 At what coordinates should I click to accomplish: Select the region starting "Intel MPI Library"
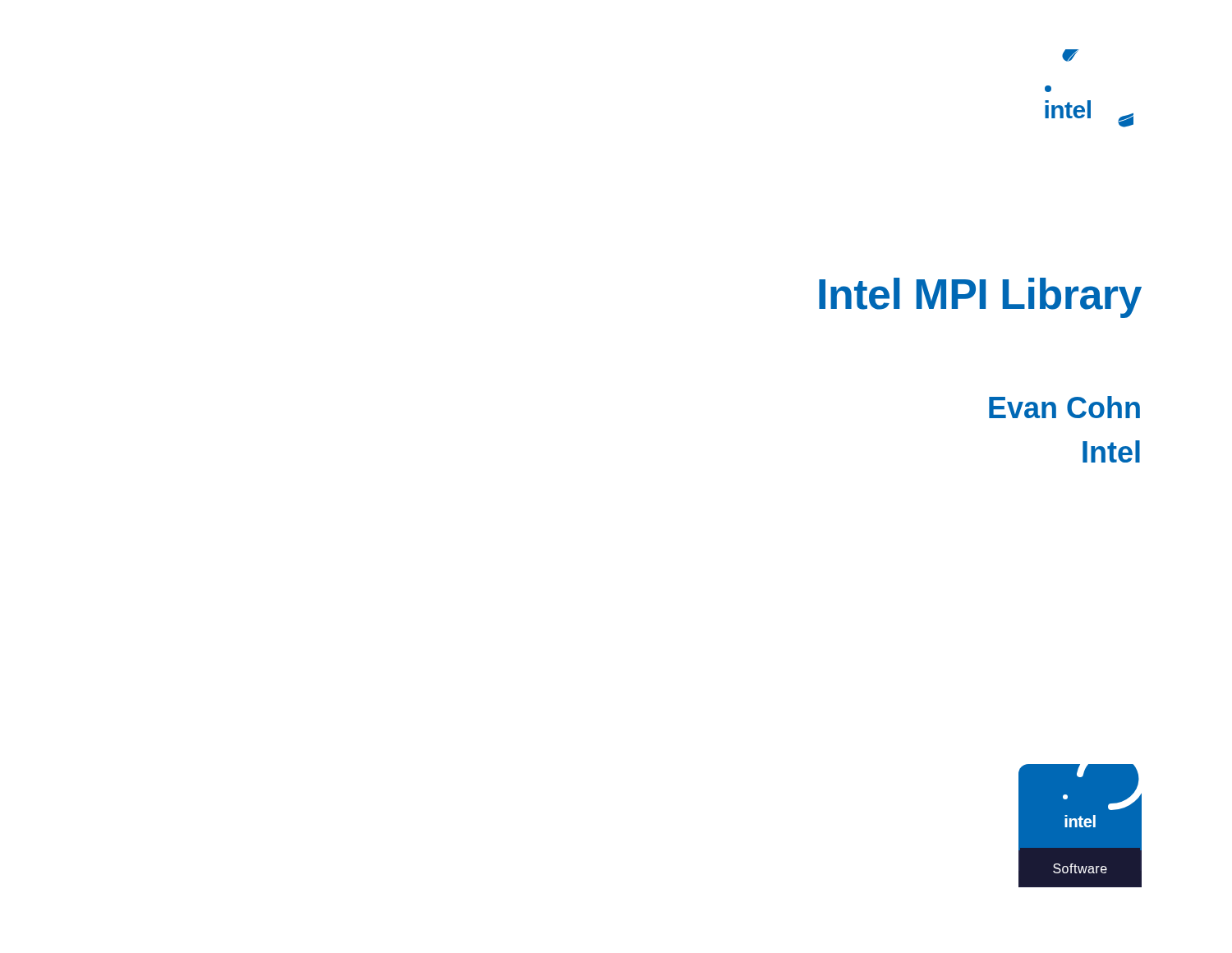point(979,295)
